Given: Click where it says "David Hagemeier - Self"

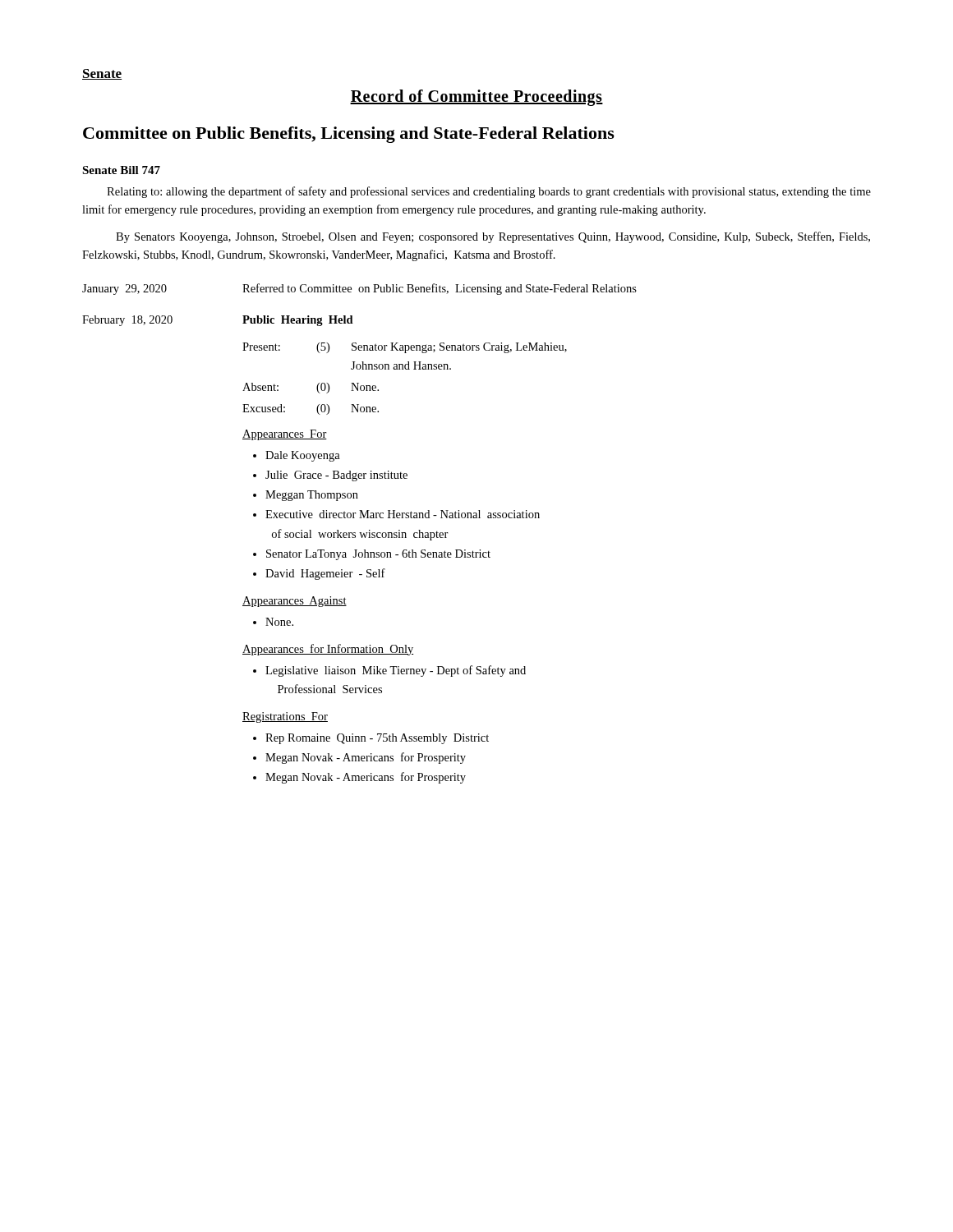Looking at the screenshot, I should (325, 573).
